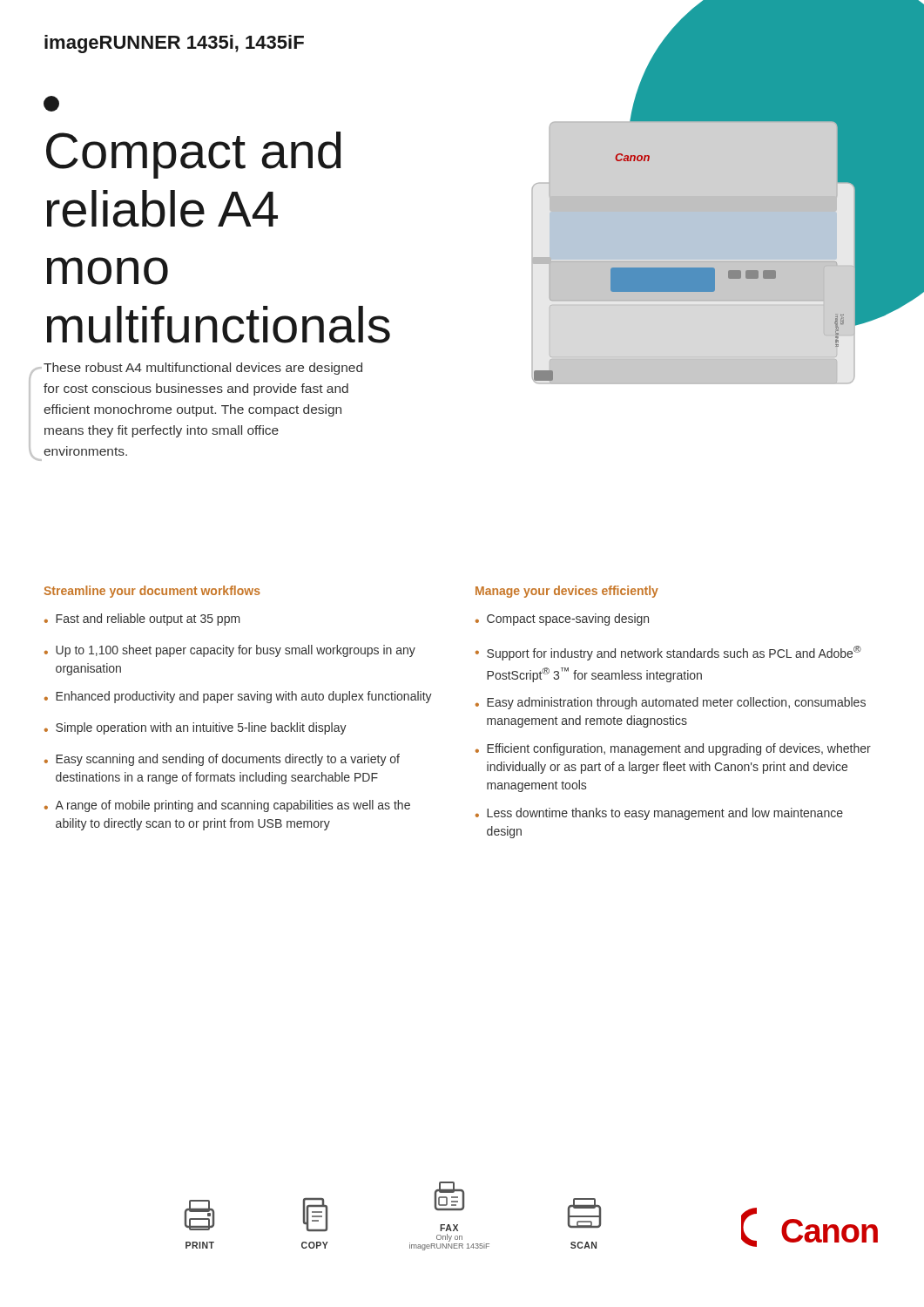Select the list item containing "• Fast and reliable output"
This screenshot has height=1307, width=924.
[x=142, y=621]
